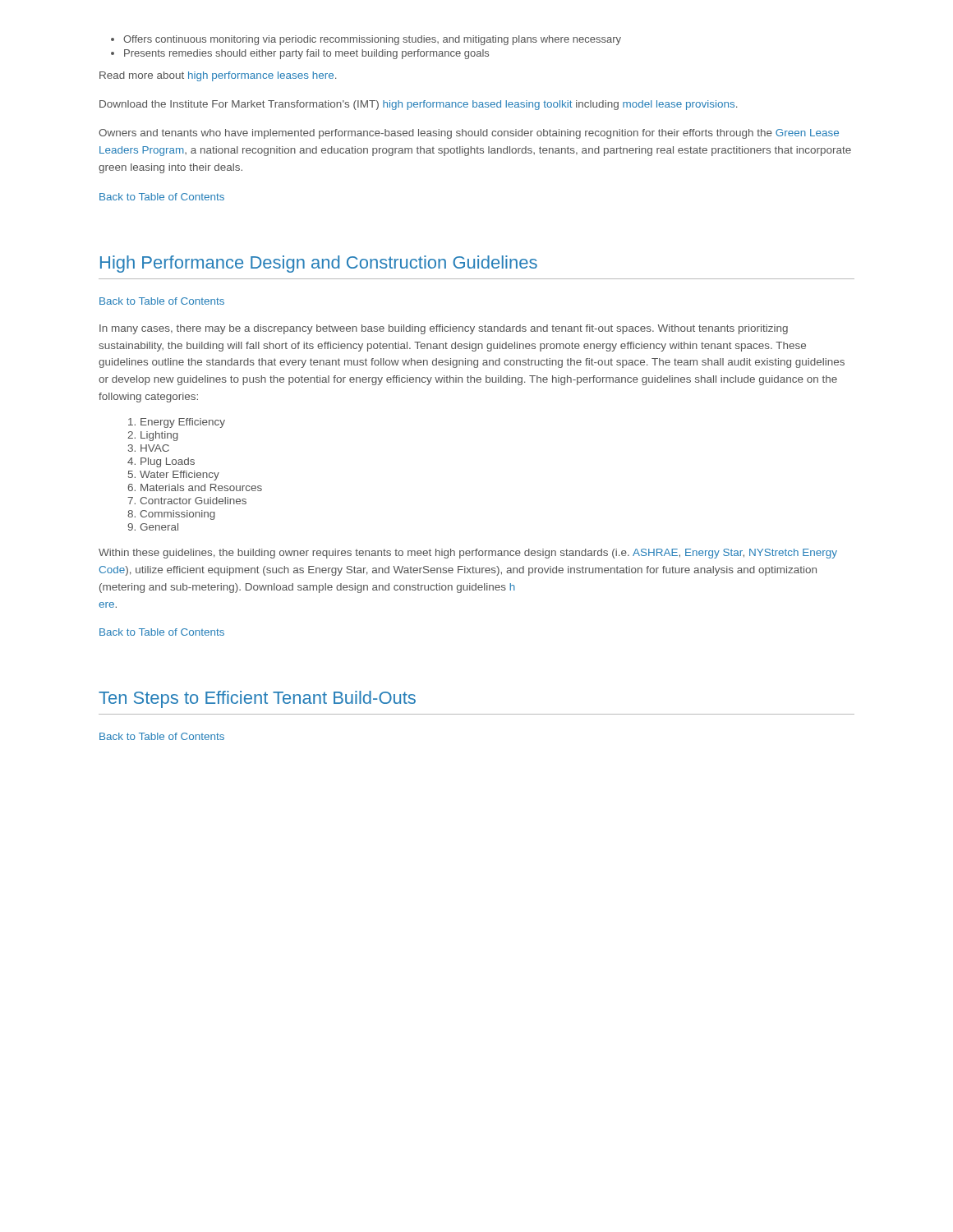Viewport: 953px width, 1232px height.
Task: Select the list item that reads "Offers continuous monitoring via periodic recommissioning"
Action: (x=476, y=46)
